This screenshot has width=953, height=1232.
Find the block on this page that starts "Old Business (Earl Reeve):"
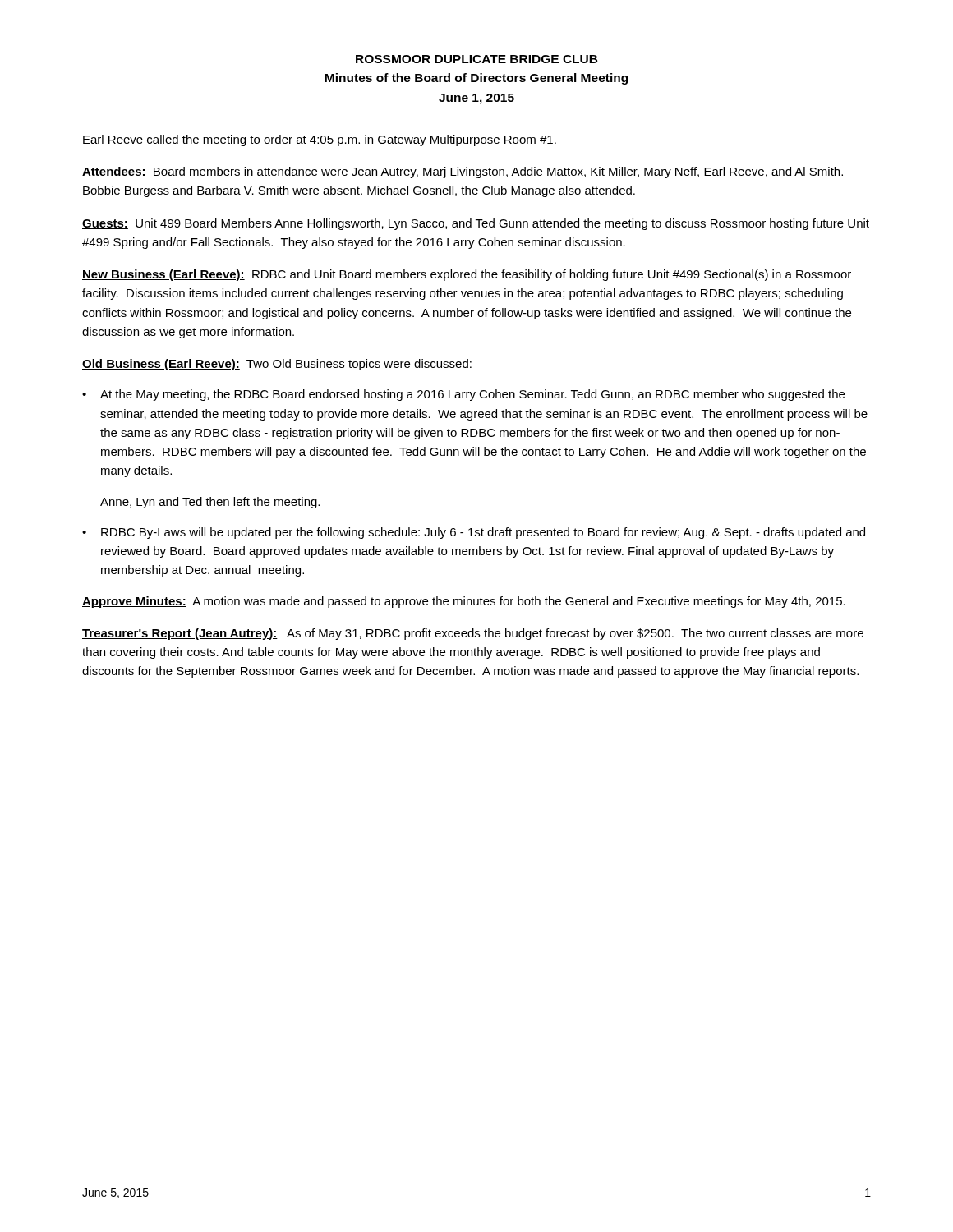(476, 364)
